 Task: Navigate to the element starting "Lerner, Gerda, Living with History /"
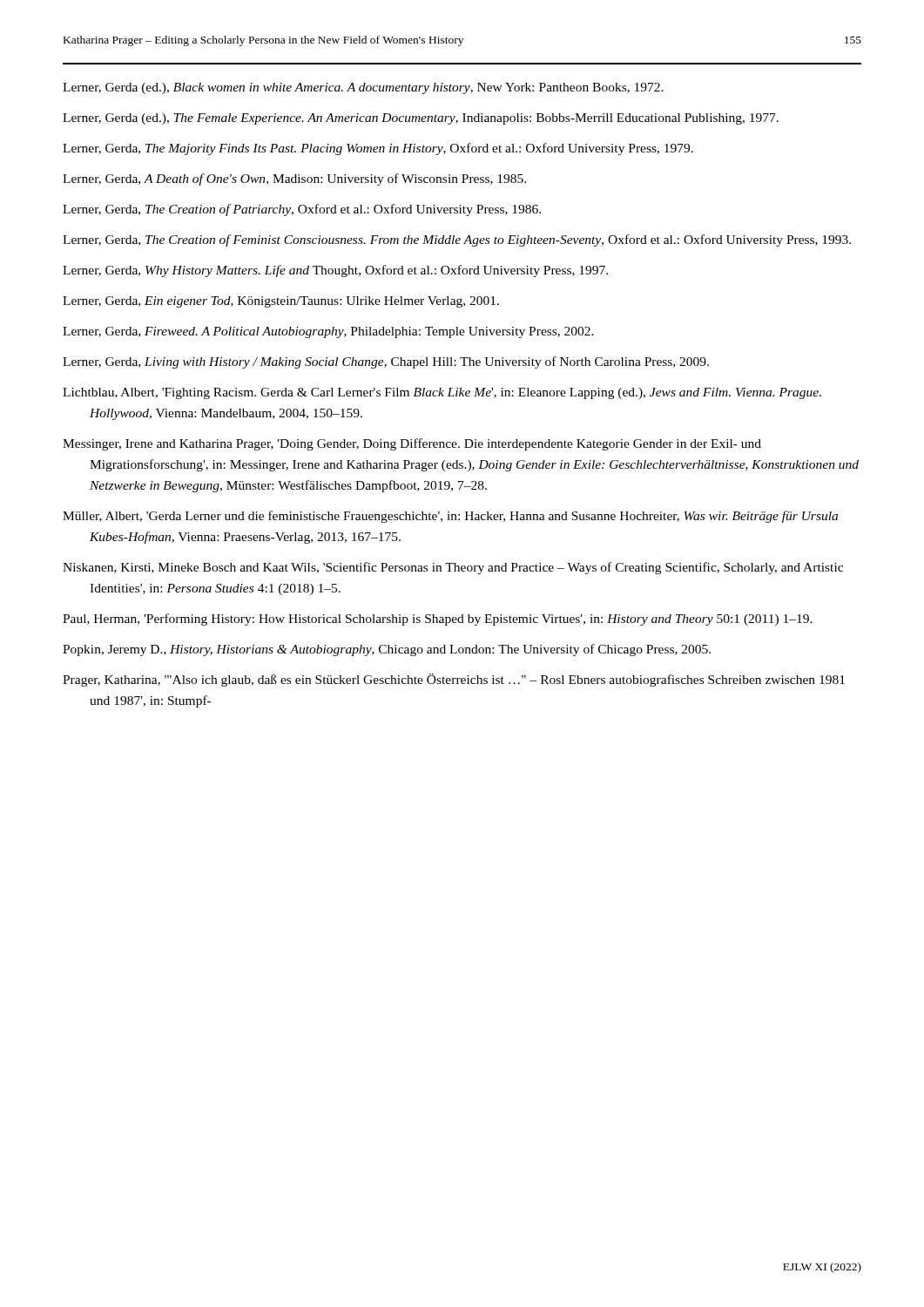pos(386,361)
